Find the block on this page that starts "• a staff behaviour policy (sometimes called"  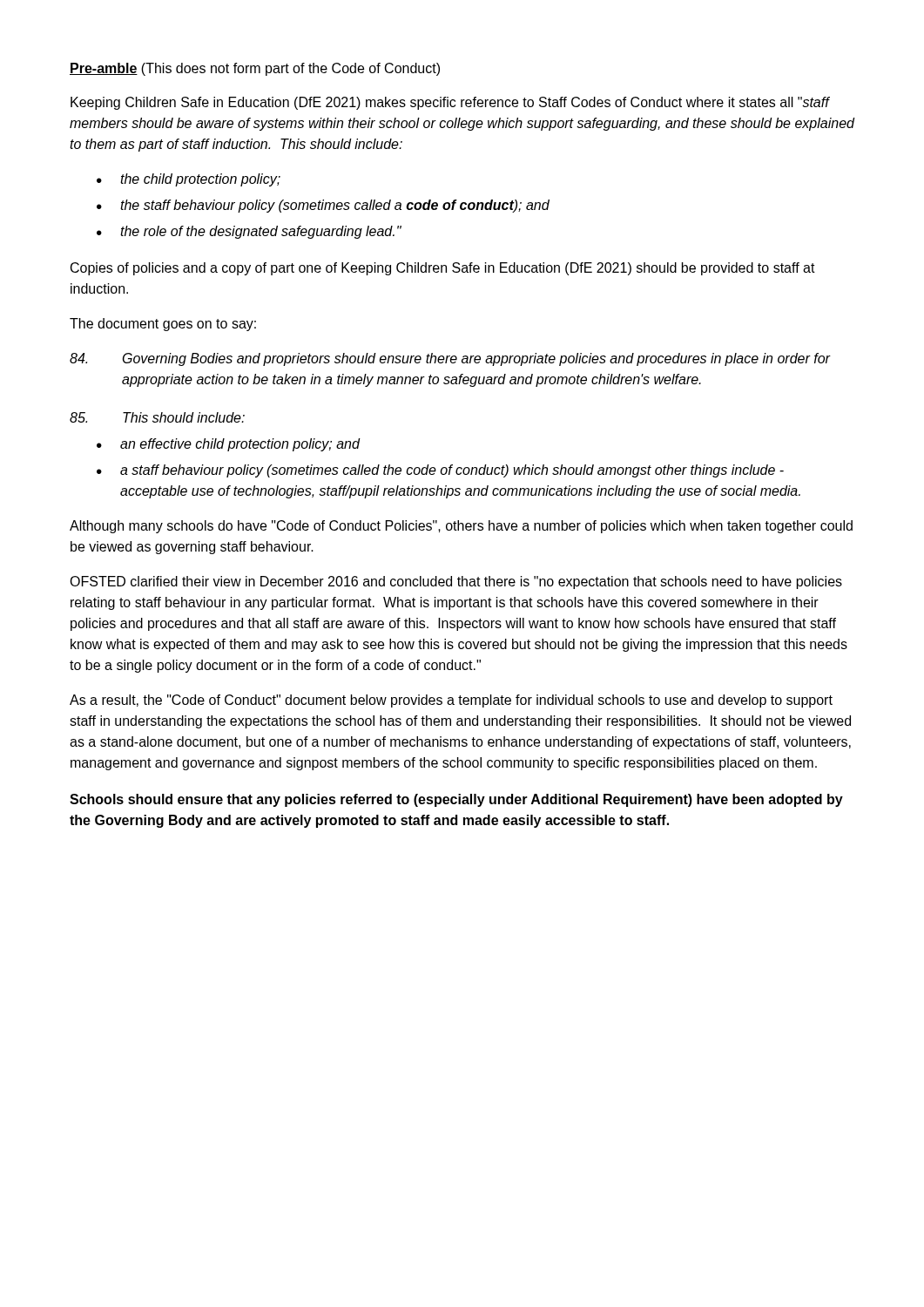click(x=462, y=481)
